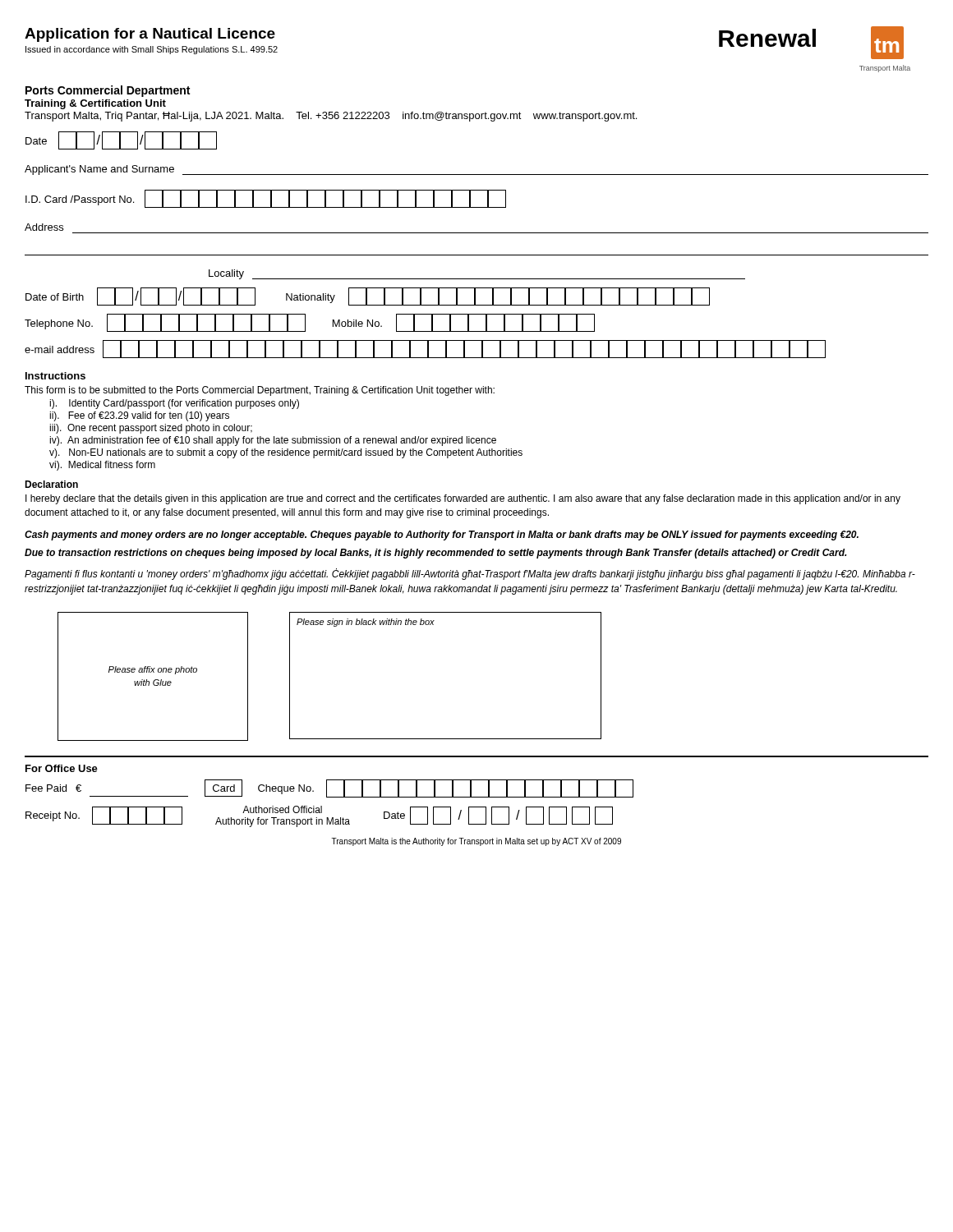
Task: Select the text block with the text "I hereby declare"
Action: (x=463, y=506)
